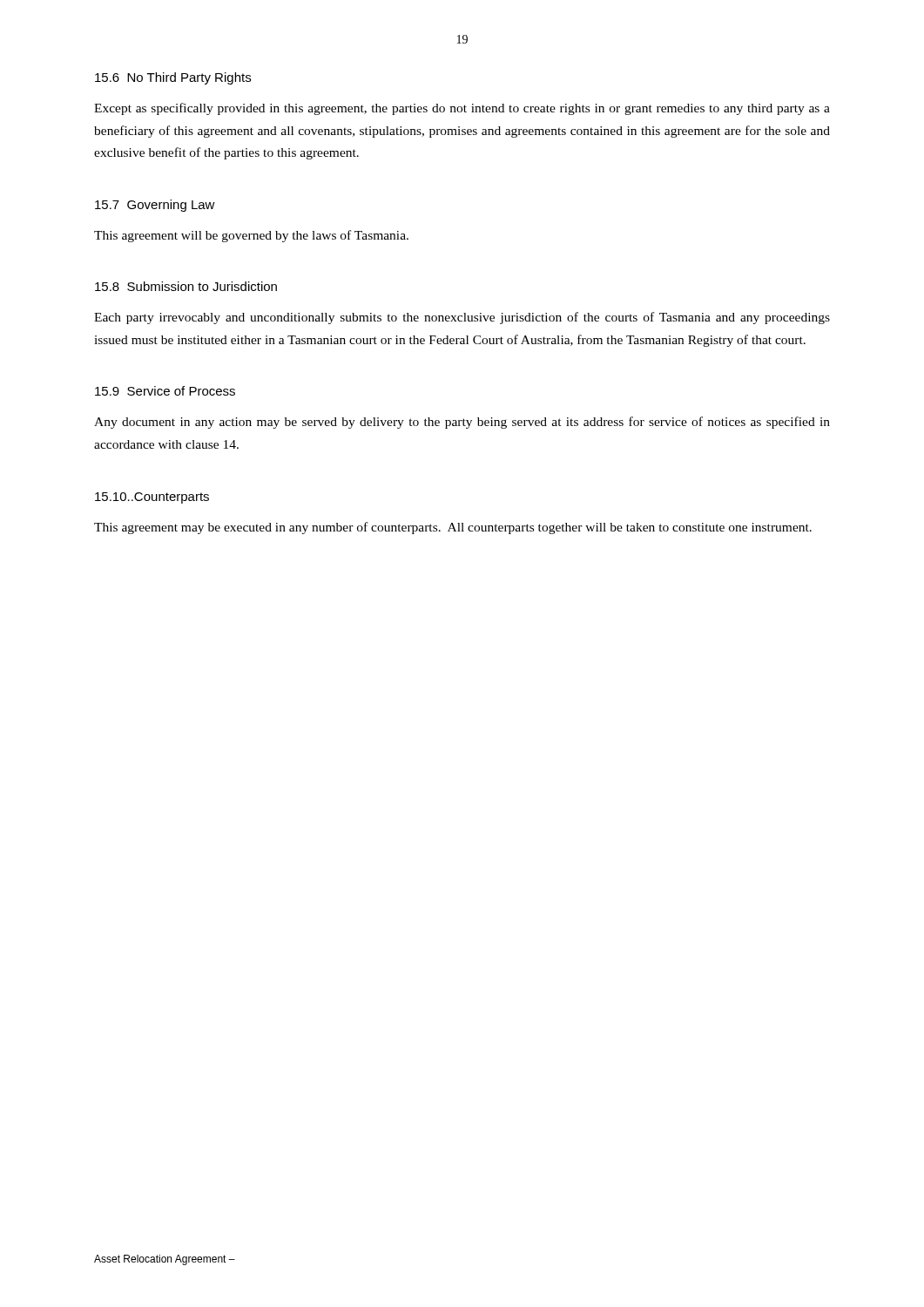
Task: Find the section header on this page that starts "15.6 No Third"
Action: pyautogui.click(x=173, y=77)
